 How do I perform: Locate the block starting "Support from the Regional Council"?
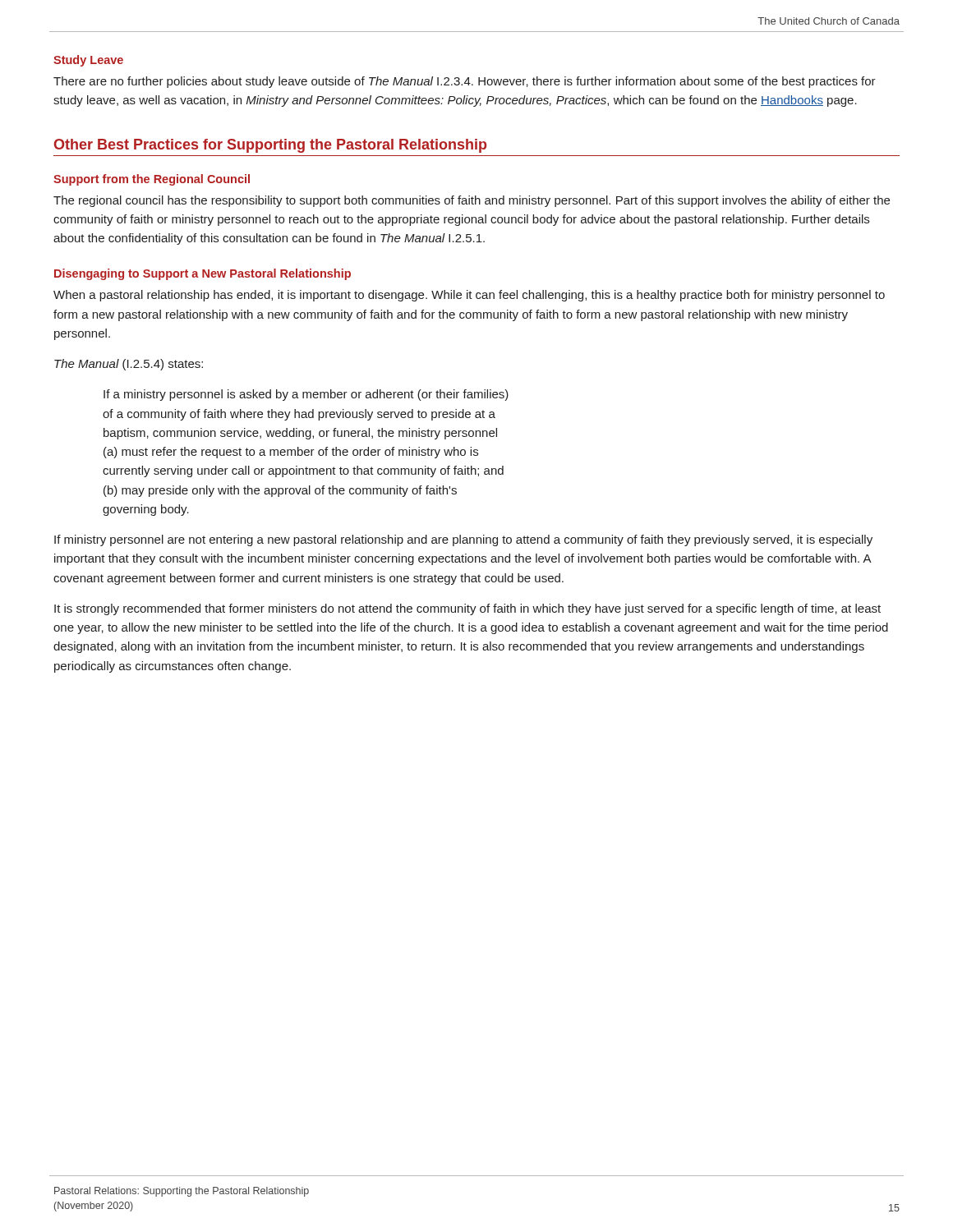click(x=152, y=180)
